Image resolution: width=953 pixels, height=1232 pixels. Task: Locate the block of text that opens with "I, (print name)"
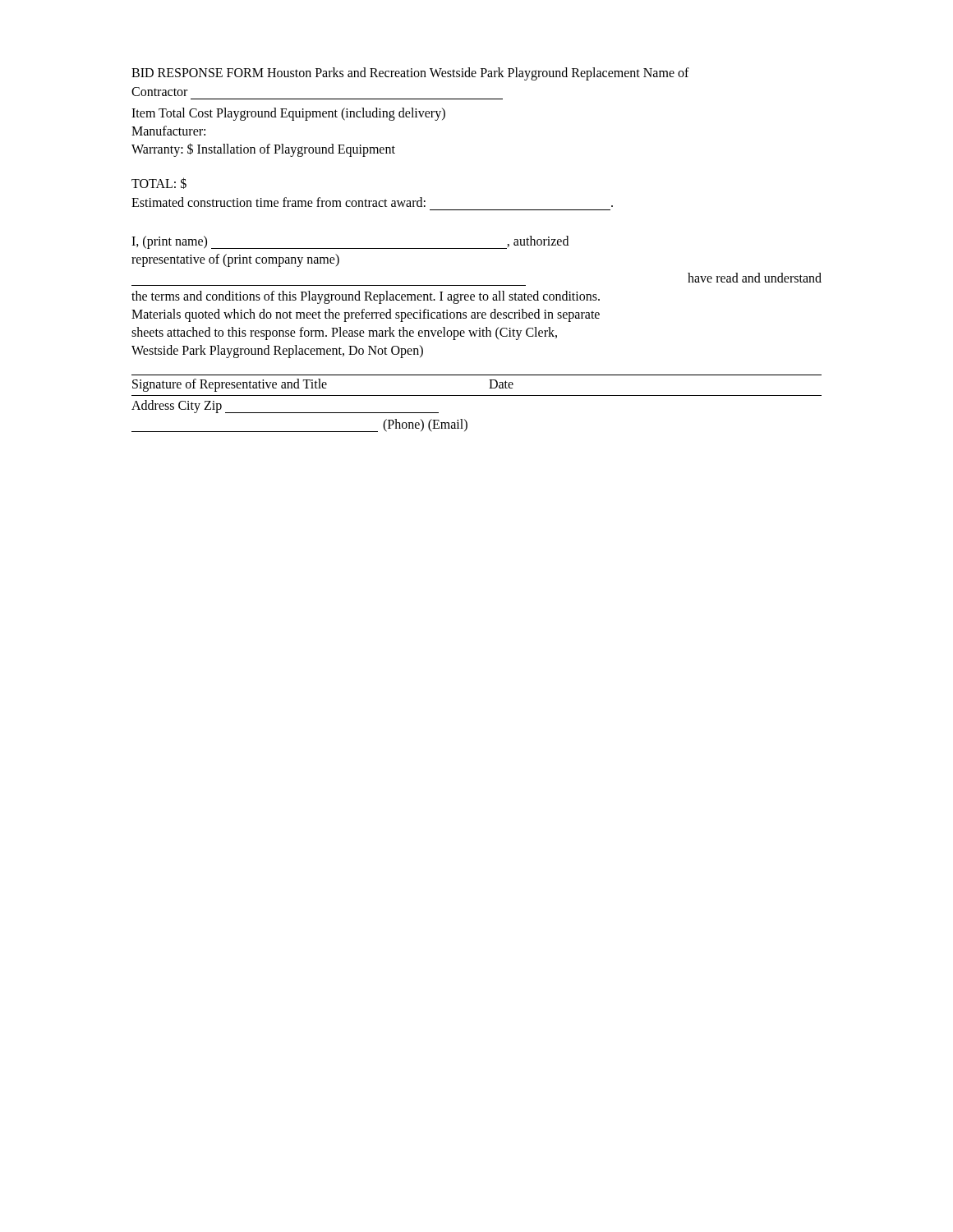[x=350, y=241]
